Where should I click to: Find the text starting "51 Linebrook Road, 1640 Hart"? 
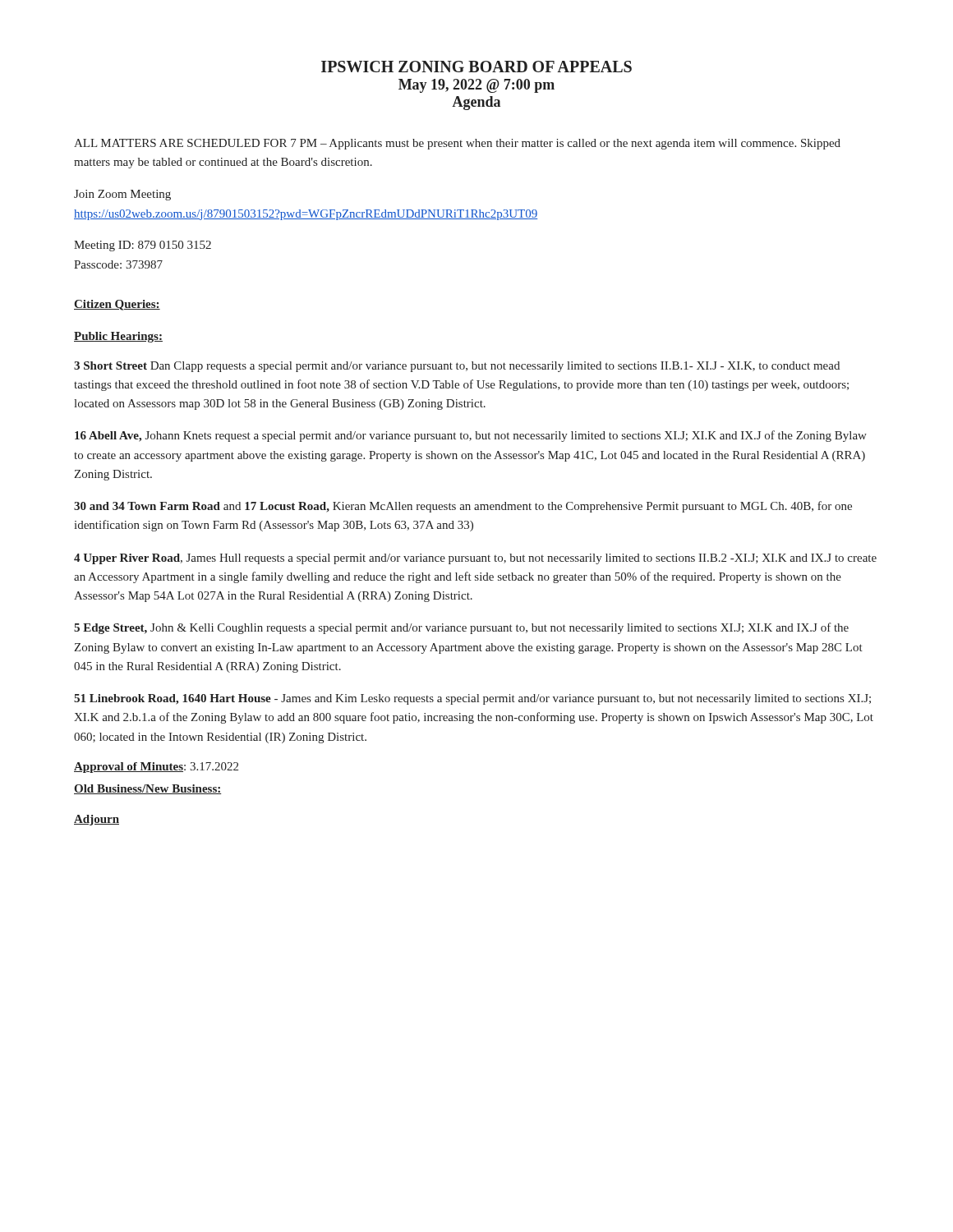[x=474, y=717]
